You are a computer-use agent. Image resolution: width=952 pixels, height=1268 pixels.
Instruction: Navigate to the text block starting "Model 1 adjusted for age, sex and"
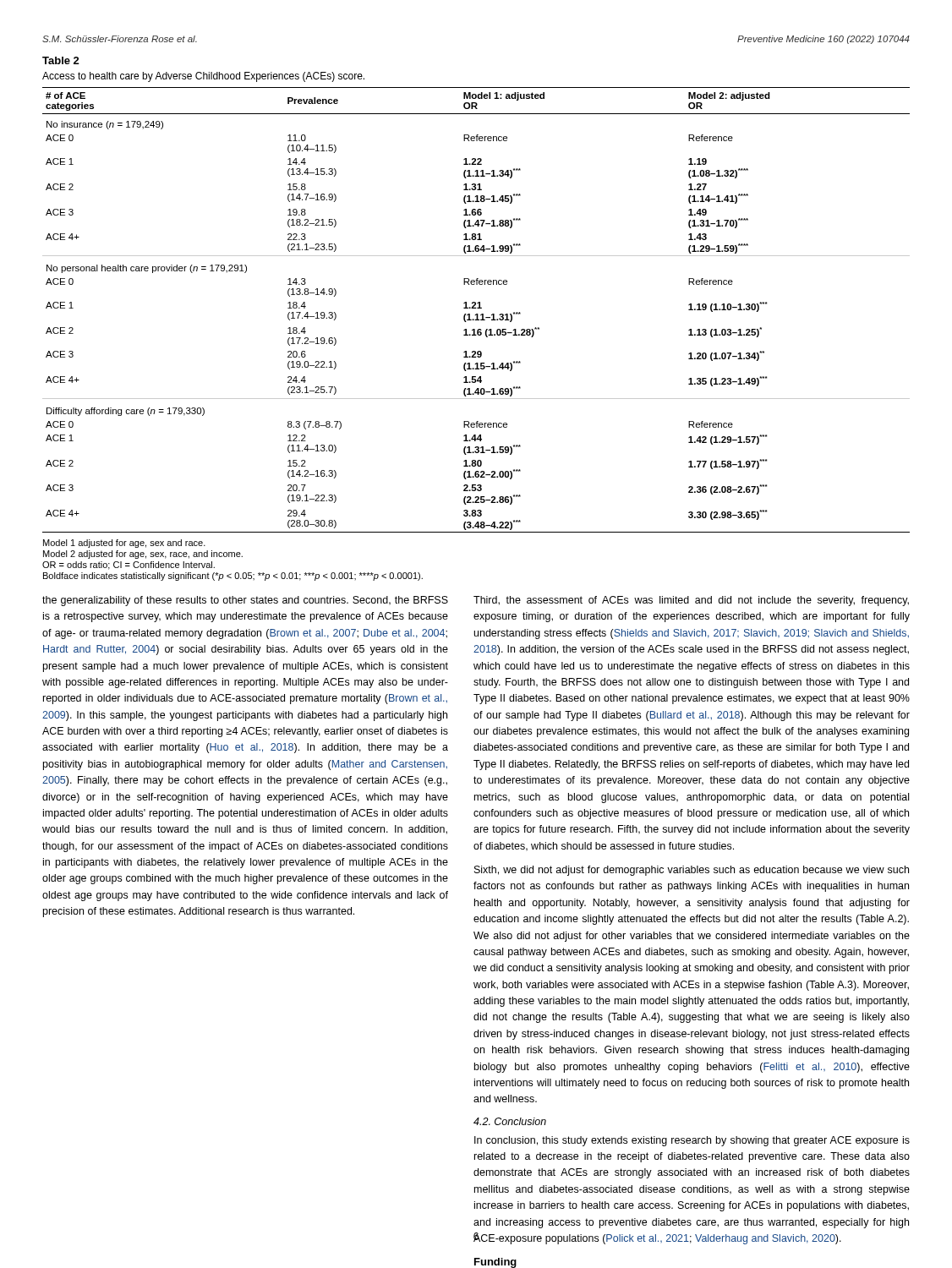pos(124,544)
